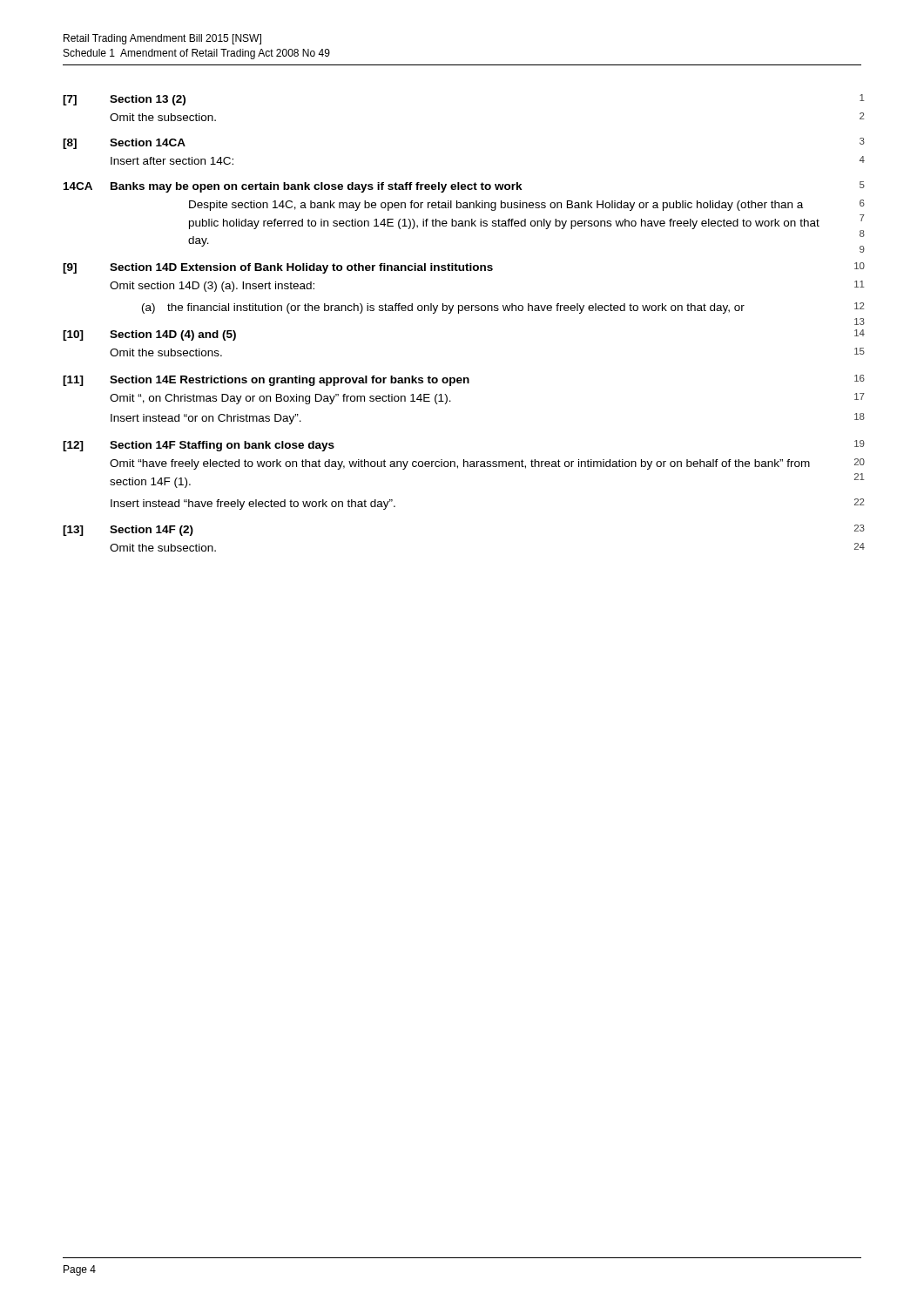This screenshot has height=1307, width=924.
Task: Click where it says "Insert after section 14C: 4"
Action: click(x=172, y=161)
